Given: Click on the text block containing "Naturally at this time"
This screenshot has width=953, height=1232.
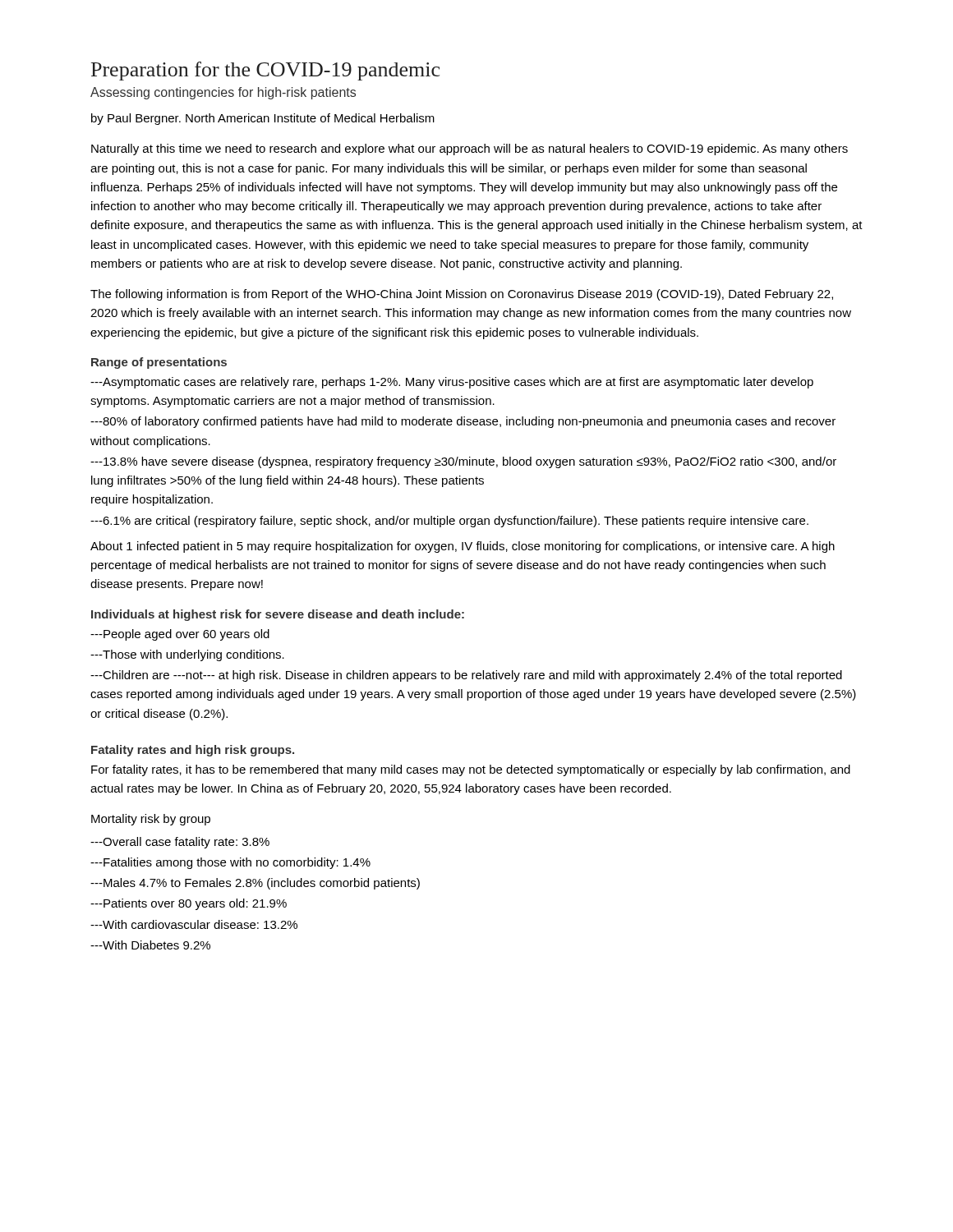Looking at the screenshot, I should pos(476,206).
